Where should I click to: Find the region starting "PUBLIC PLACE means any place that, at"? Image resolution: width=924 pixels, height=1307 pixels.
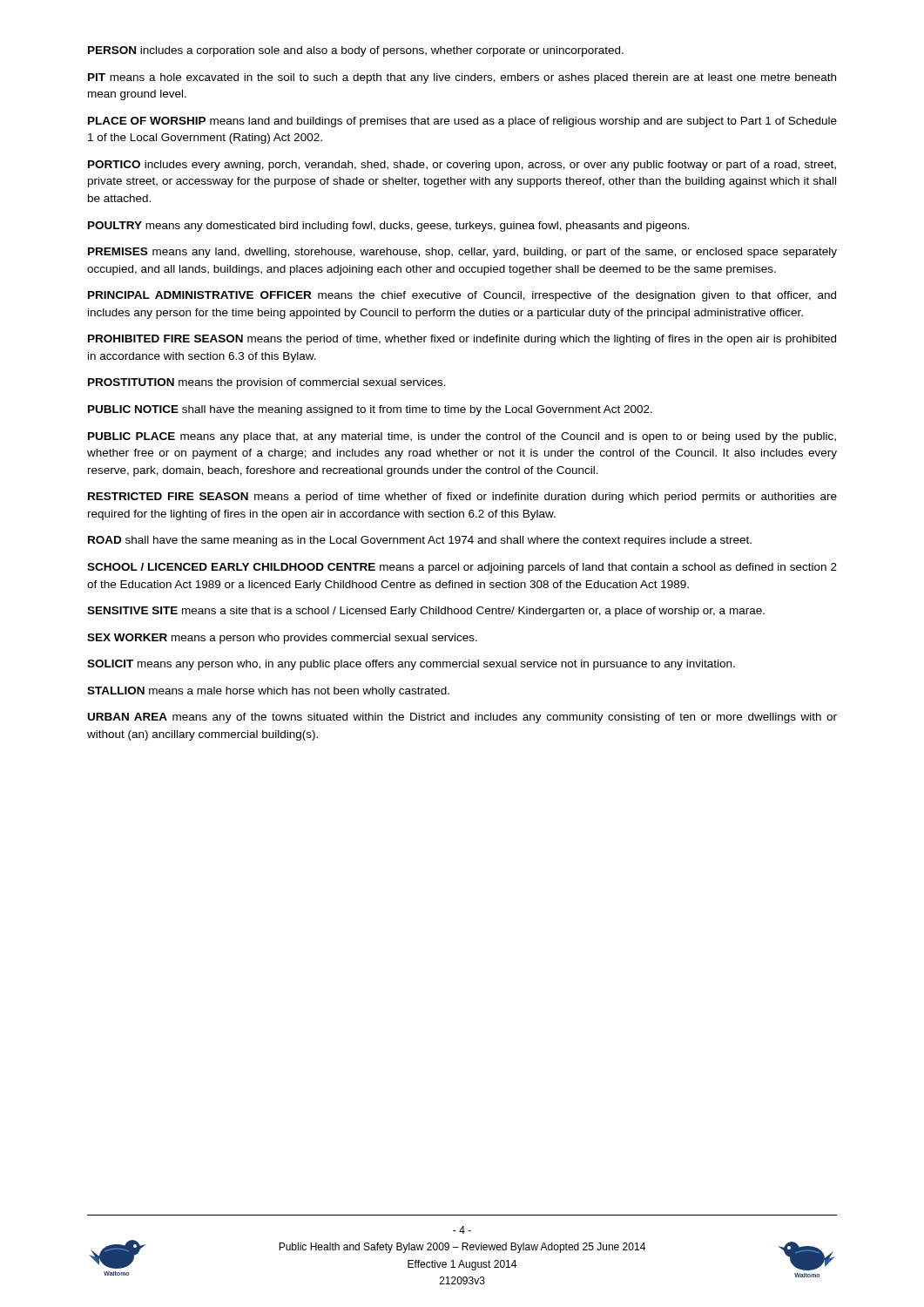(x=462, y=453)
